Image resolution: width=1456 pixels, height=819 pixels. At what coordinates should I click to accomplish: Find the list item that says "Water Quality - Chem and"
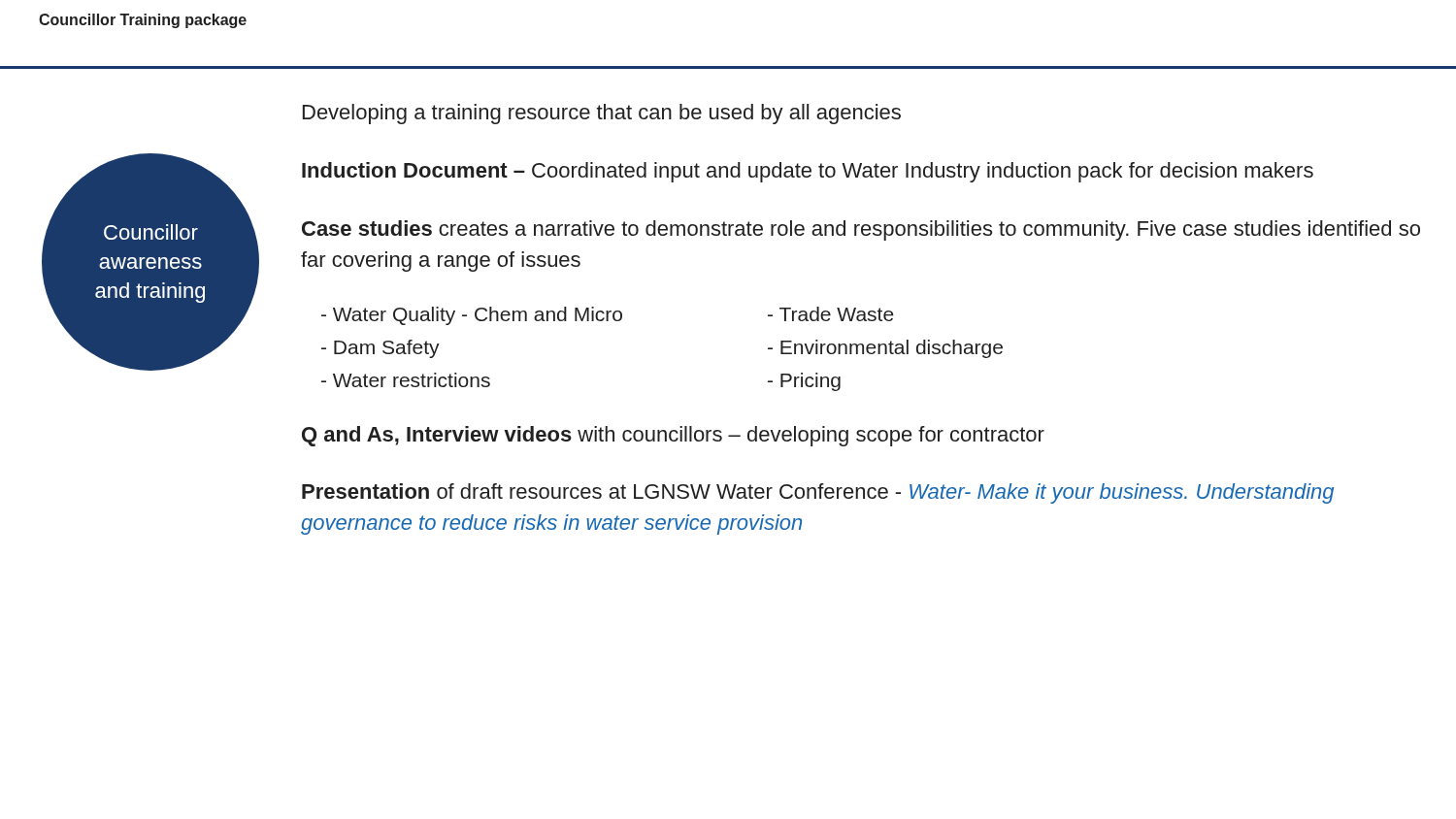[472, 313]
